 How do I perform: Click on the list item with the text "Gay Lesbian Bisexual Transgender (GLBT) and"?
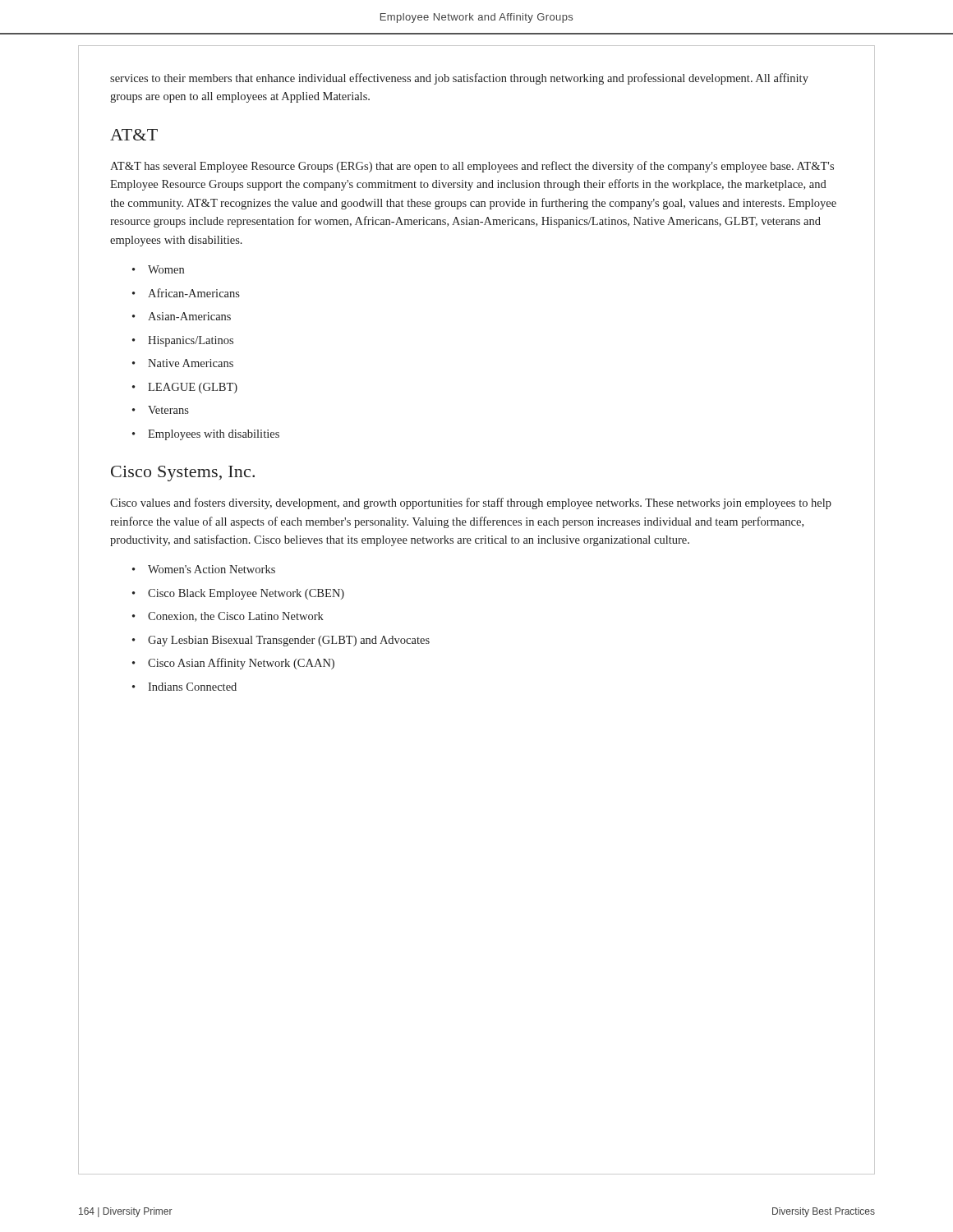289,640
